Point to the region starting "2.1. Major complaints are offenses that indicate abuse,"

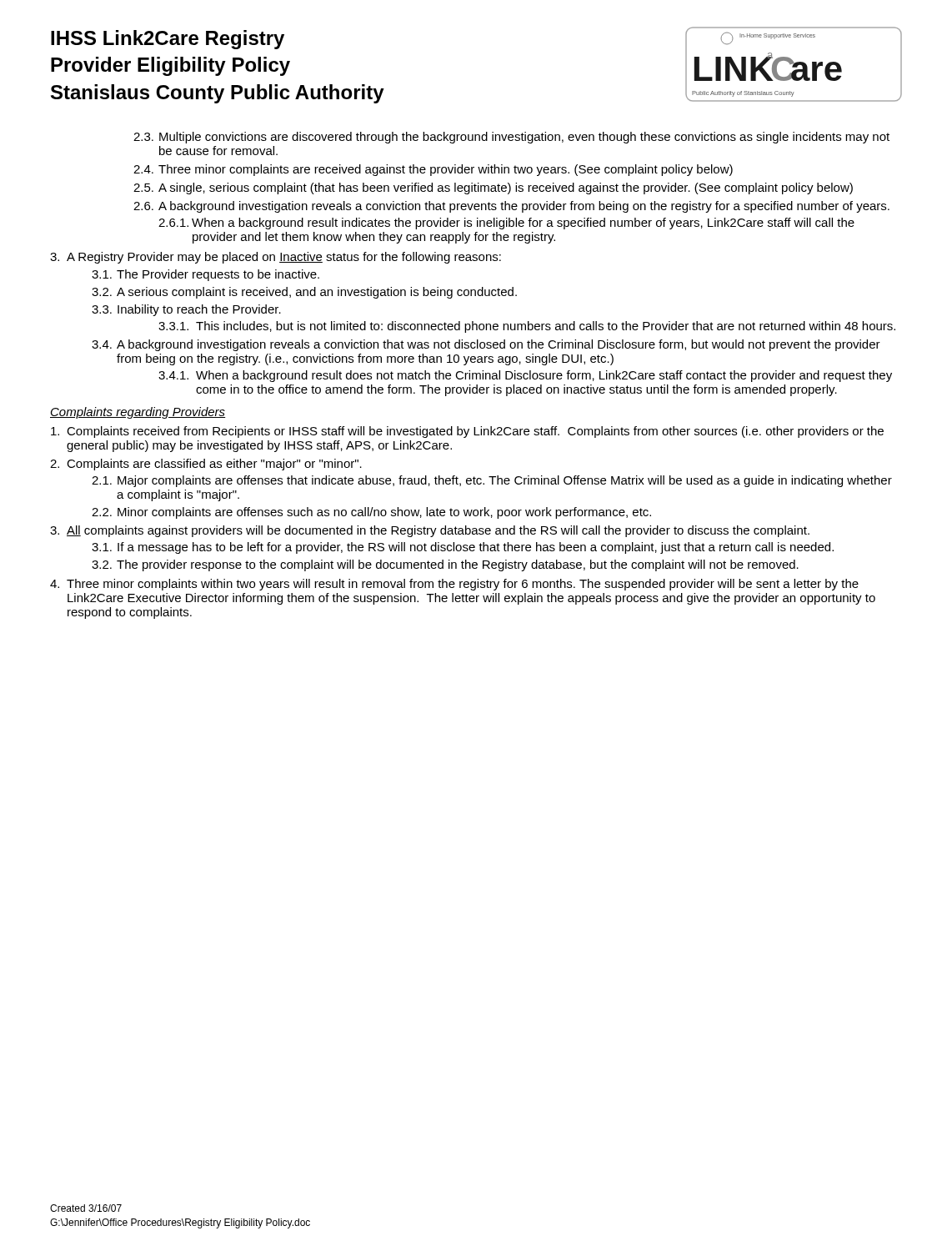click(497, 487)
